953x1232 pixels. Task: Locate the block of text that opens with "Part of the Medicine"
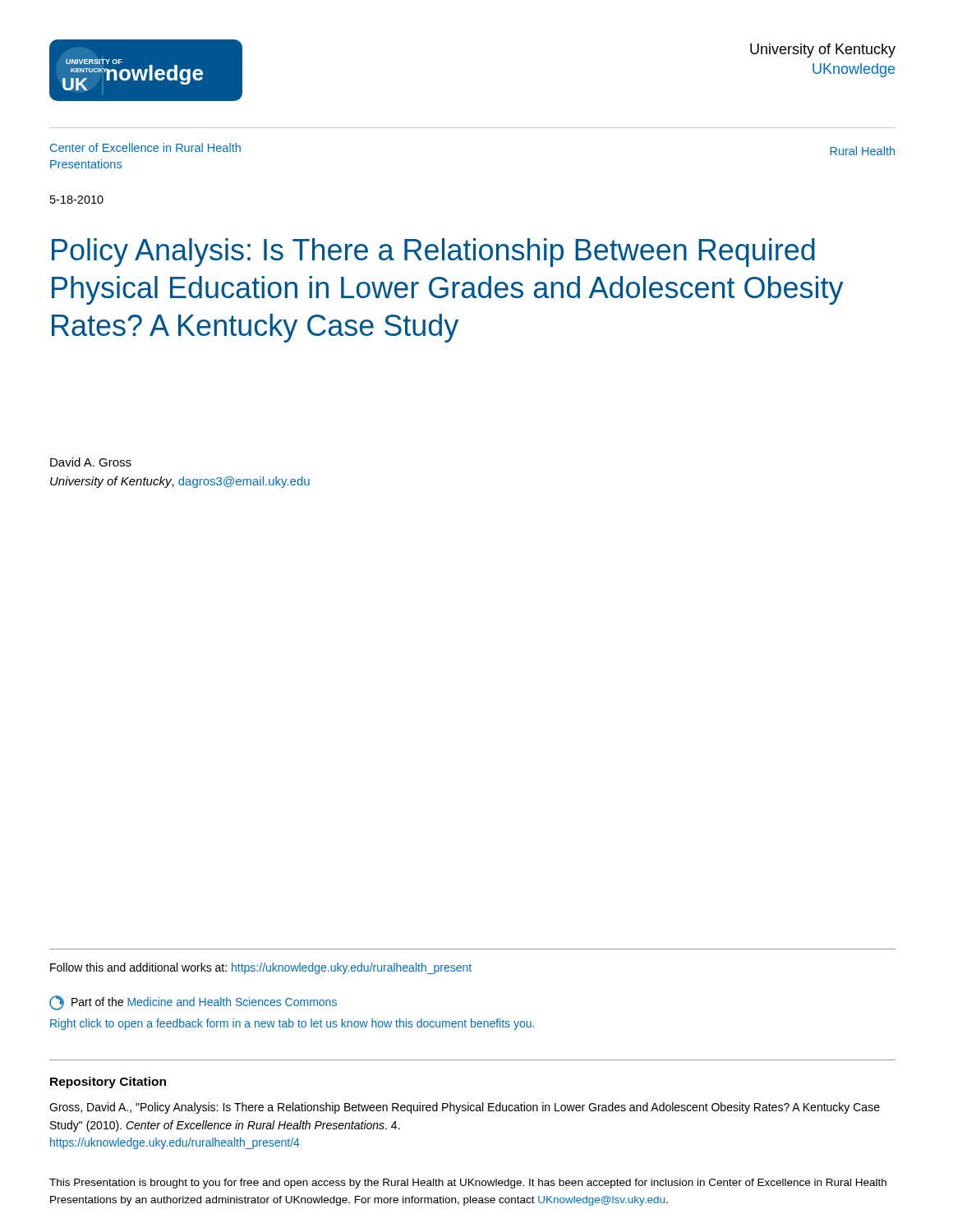coord(472,1013)
